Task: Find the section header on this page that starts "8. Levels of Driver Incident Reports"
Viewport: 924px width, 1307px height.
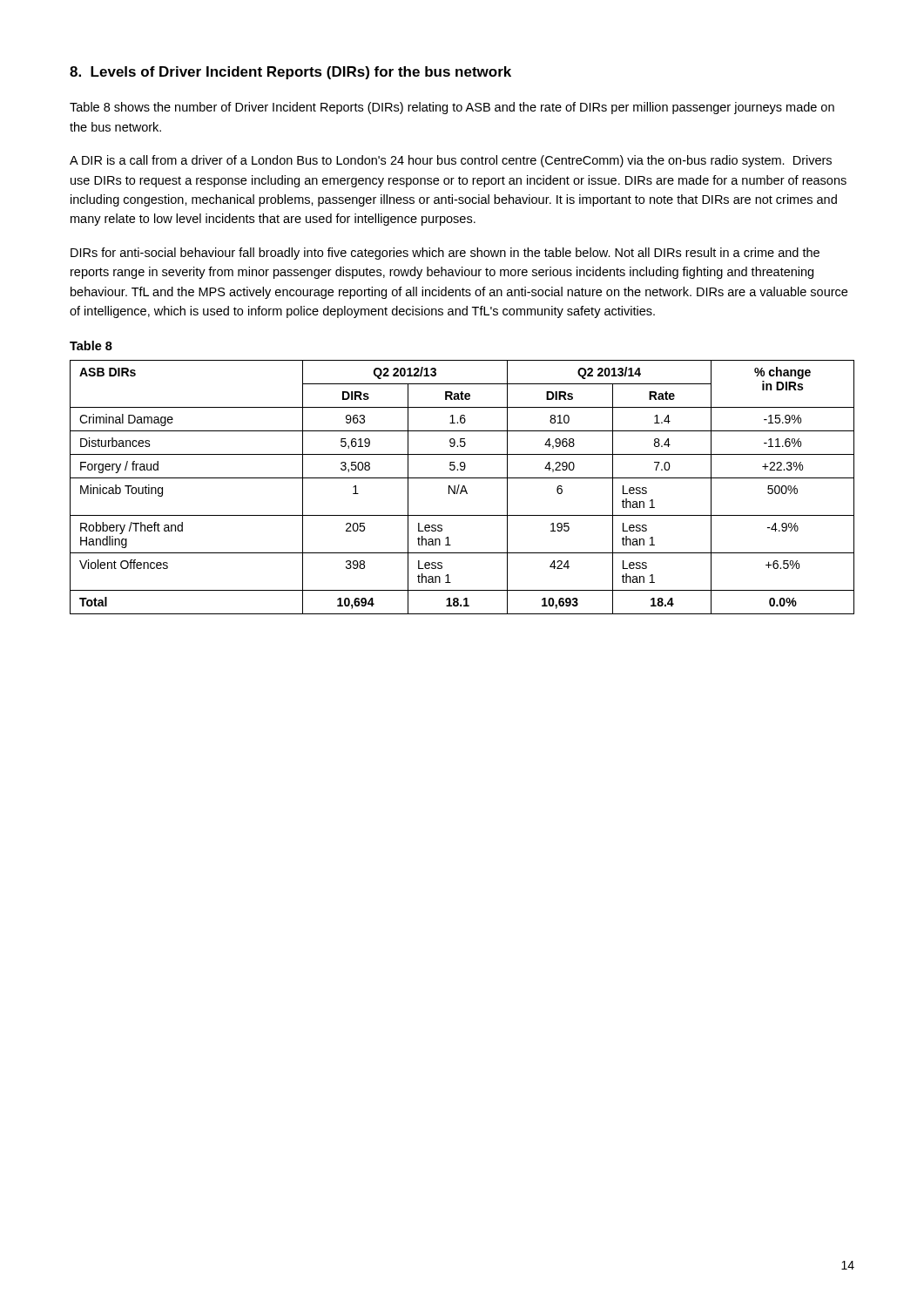Action: tap(291, 72)
